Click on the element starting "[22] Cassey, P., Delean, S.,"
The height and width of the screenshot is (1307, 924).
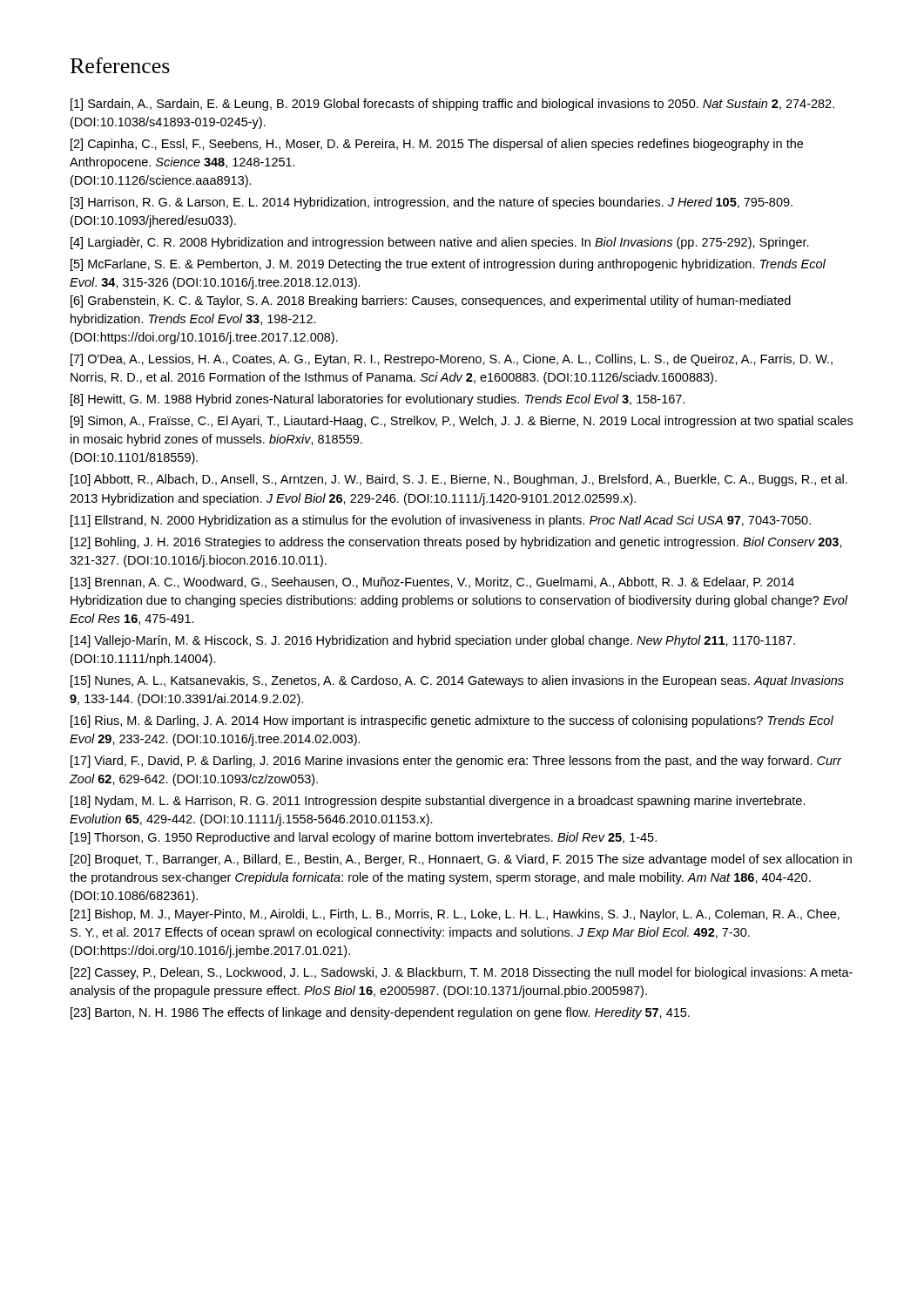(461, 981)
